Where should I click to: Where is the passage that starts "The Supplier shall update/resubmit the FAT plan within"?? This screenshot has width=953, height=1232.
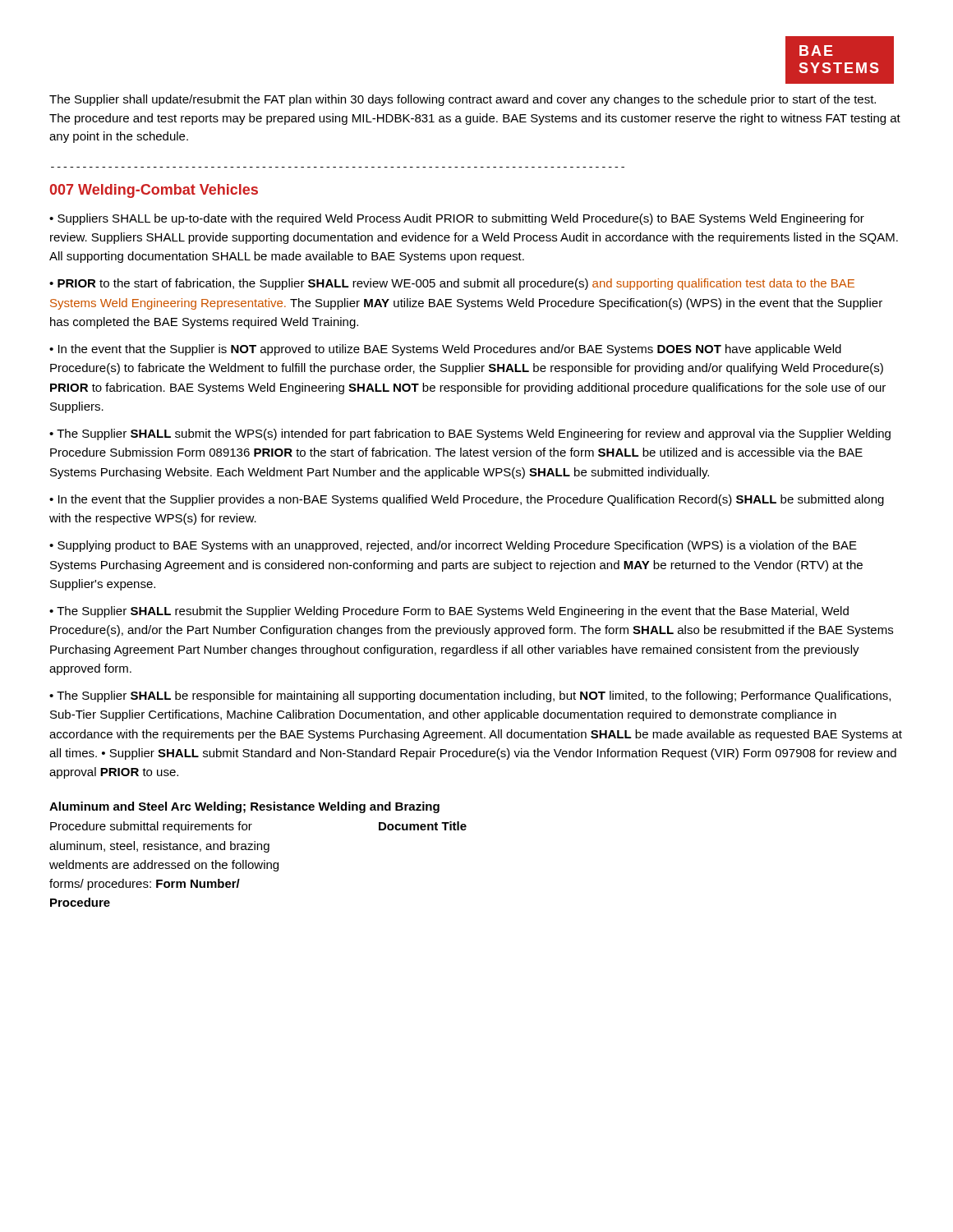click(x=475, y=117)
